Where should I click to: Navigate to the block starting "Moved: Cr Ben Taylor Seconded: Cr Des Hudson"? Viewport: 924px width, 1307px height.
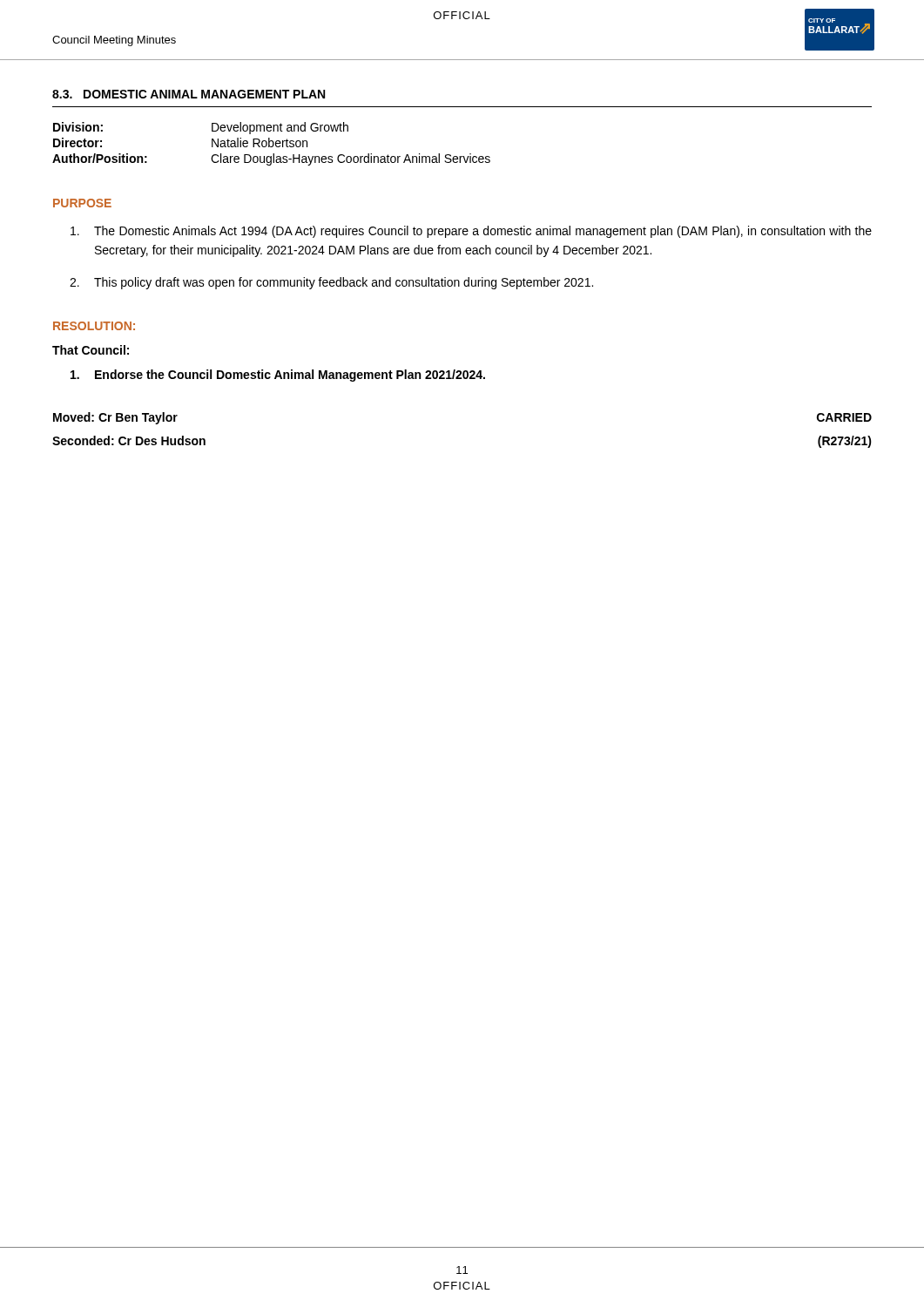120,418
